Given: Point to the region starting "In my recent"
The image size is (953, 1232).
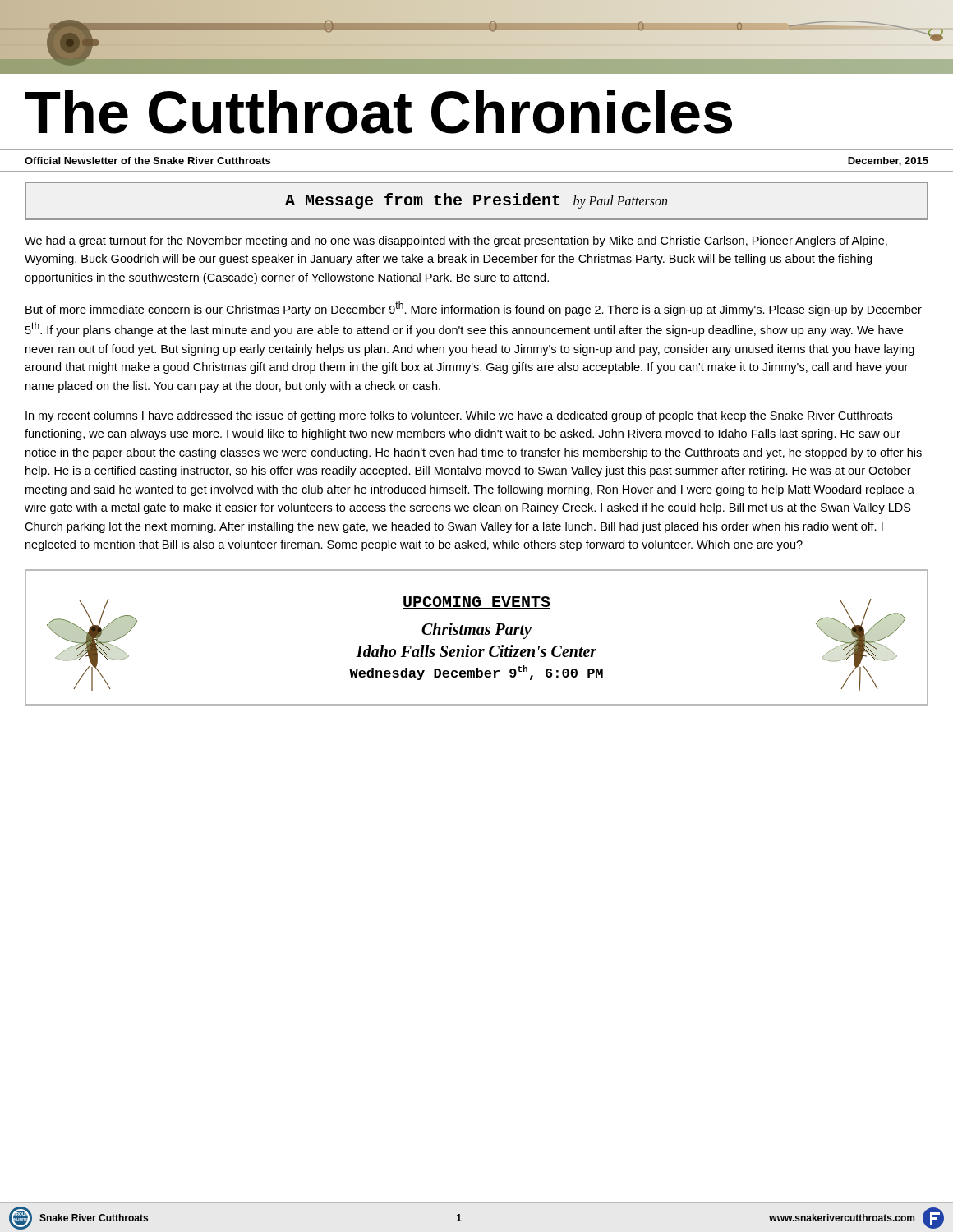Looking at the screenshot, I should (x=473, y=480).
